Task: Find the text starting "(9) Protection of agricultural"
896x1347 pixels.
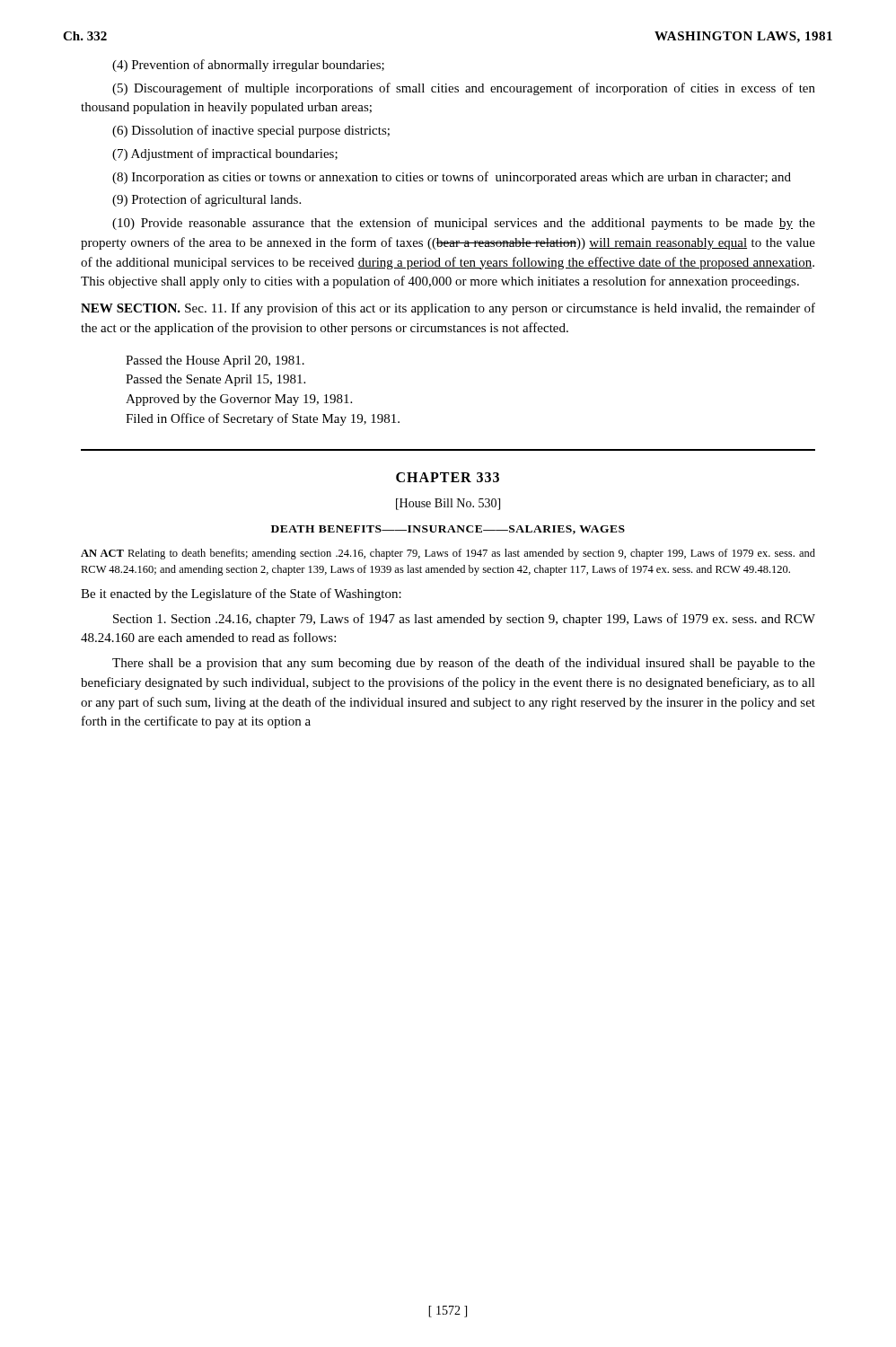Action: 207,200
